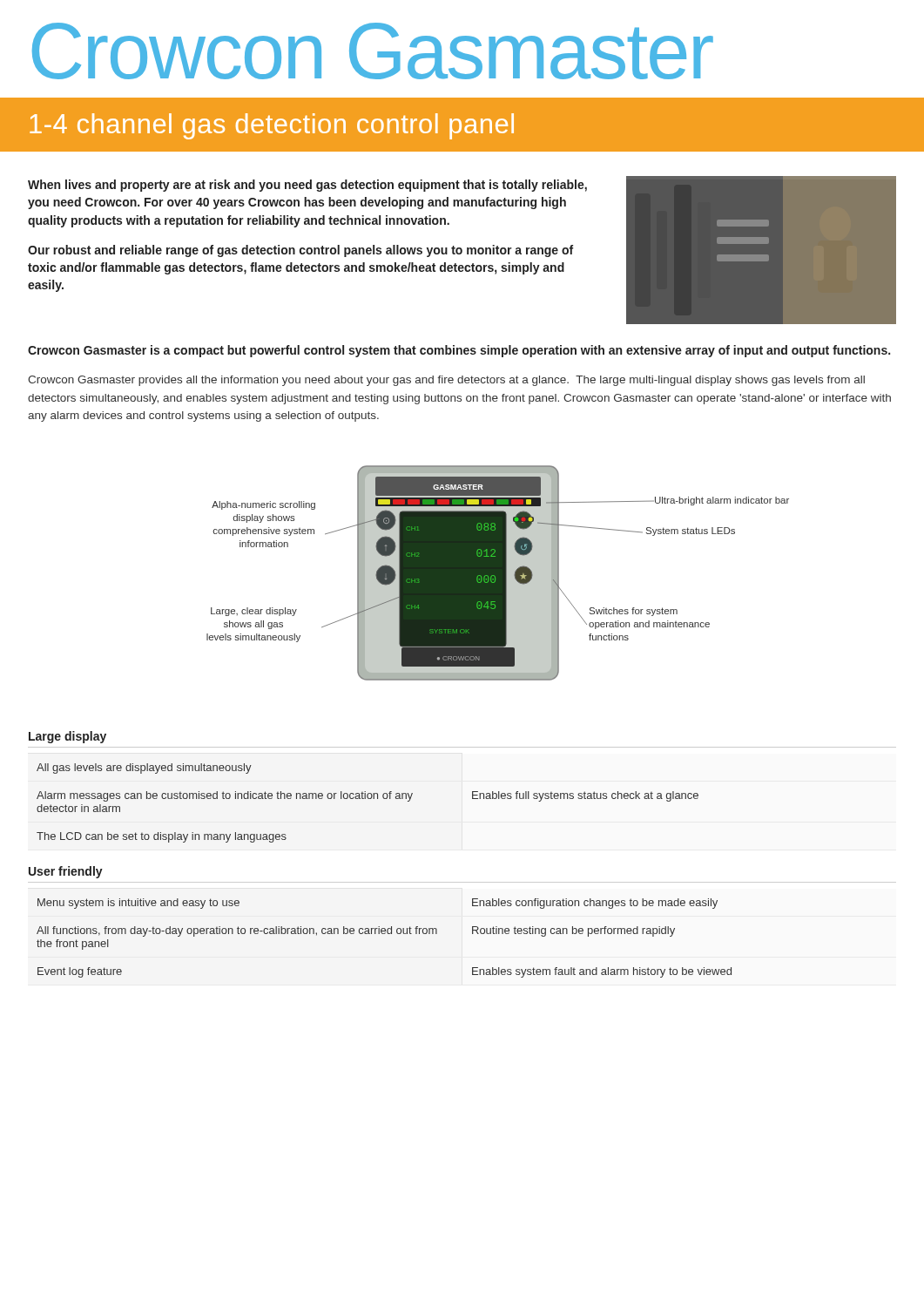Find the title
Viewport: 924px width, 1307px height.
(370, 51)
